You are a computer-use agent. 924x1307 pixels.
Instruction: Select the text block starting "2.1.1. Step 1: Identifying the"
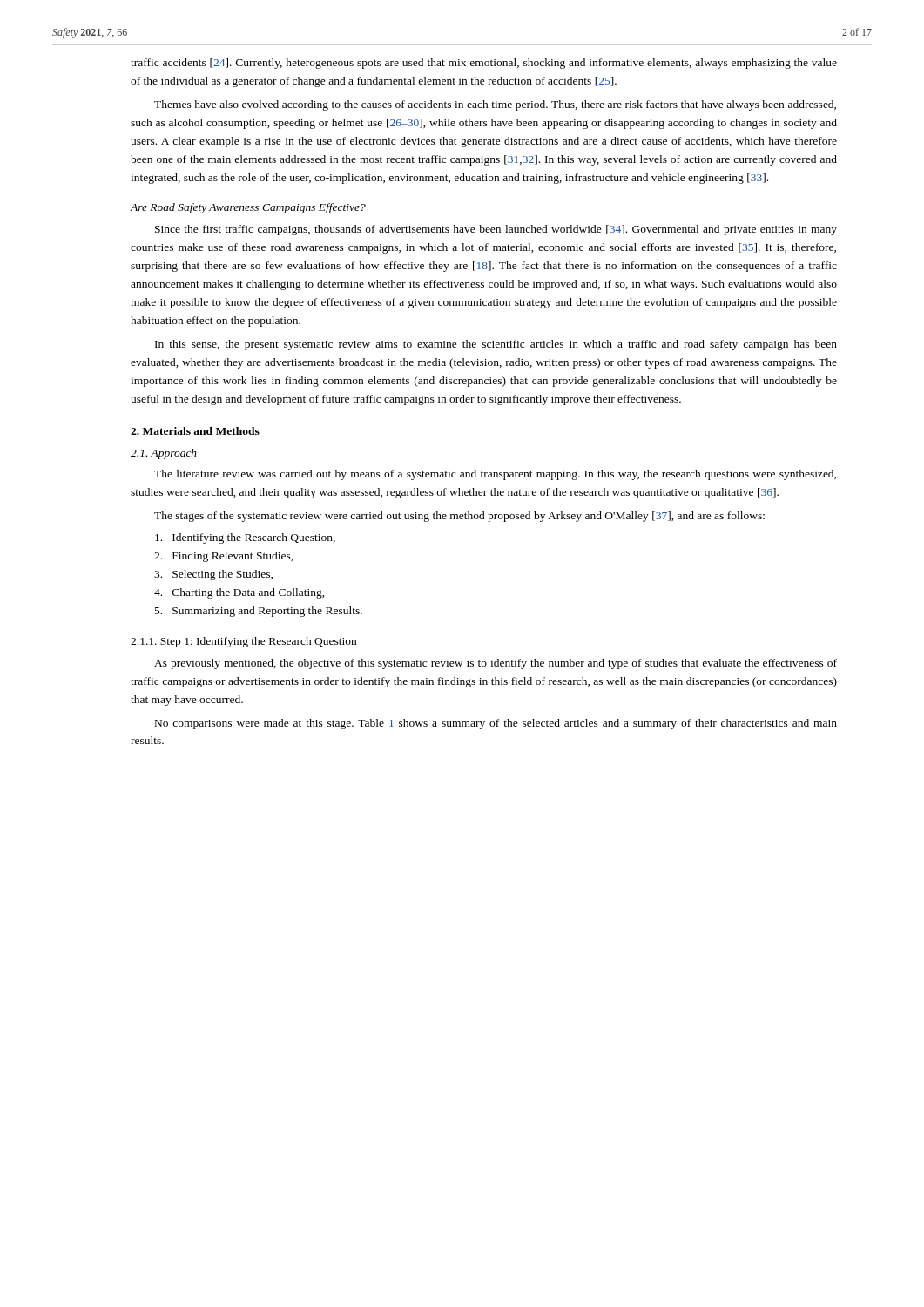click(244, 641)
